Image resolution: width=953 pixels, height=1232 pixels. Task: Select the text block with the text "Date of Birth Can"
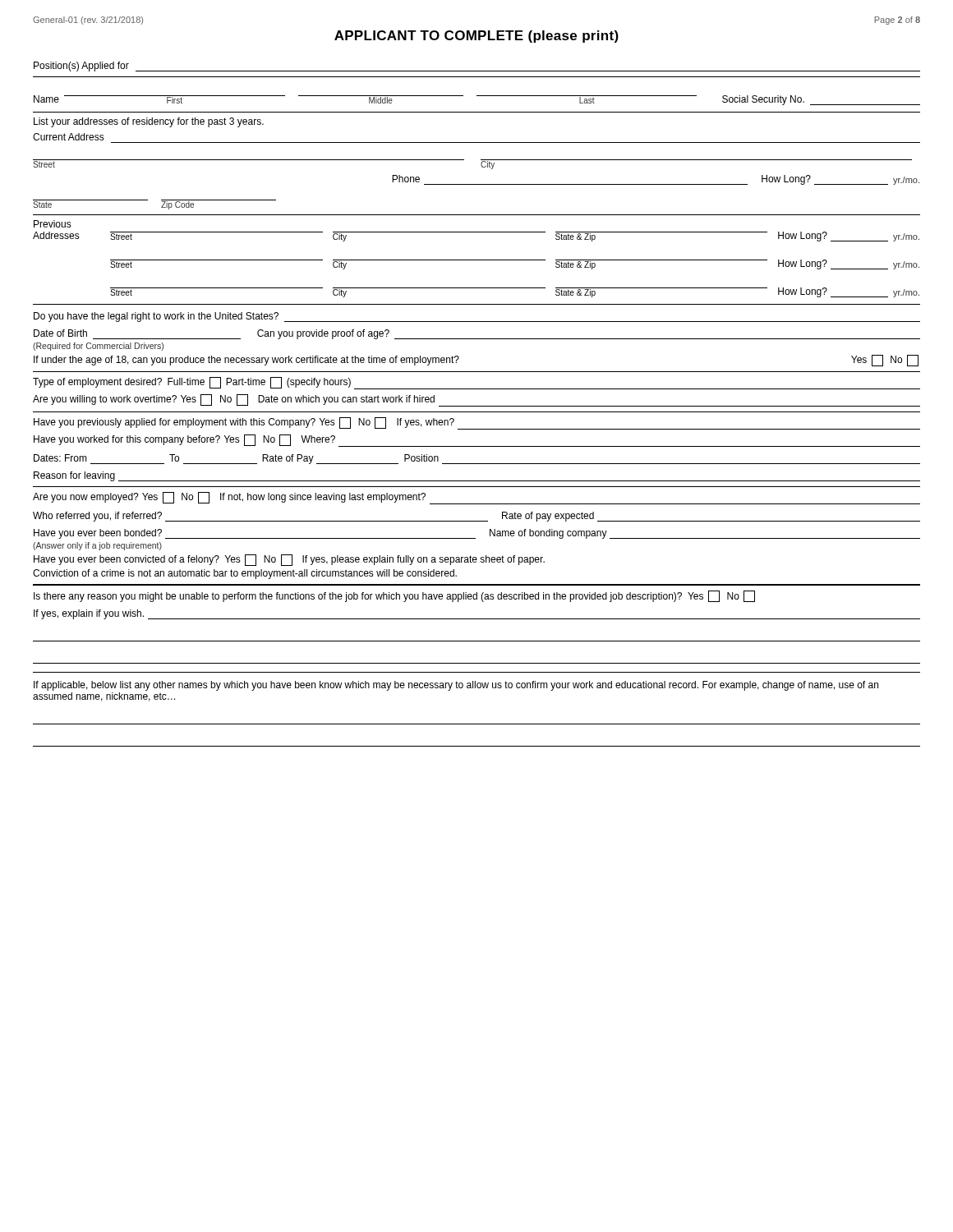coord(476,332)
